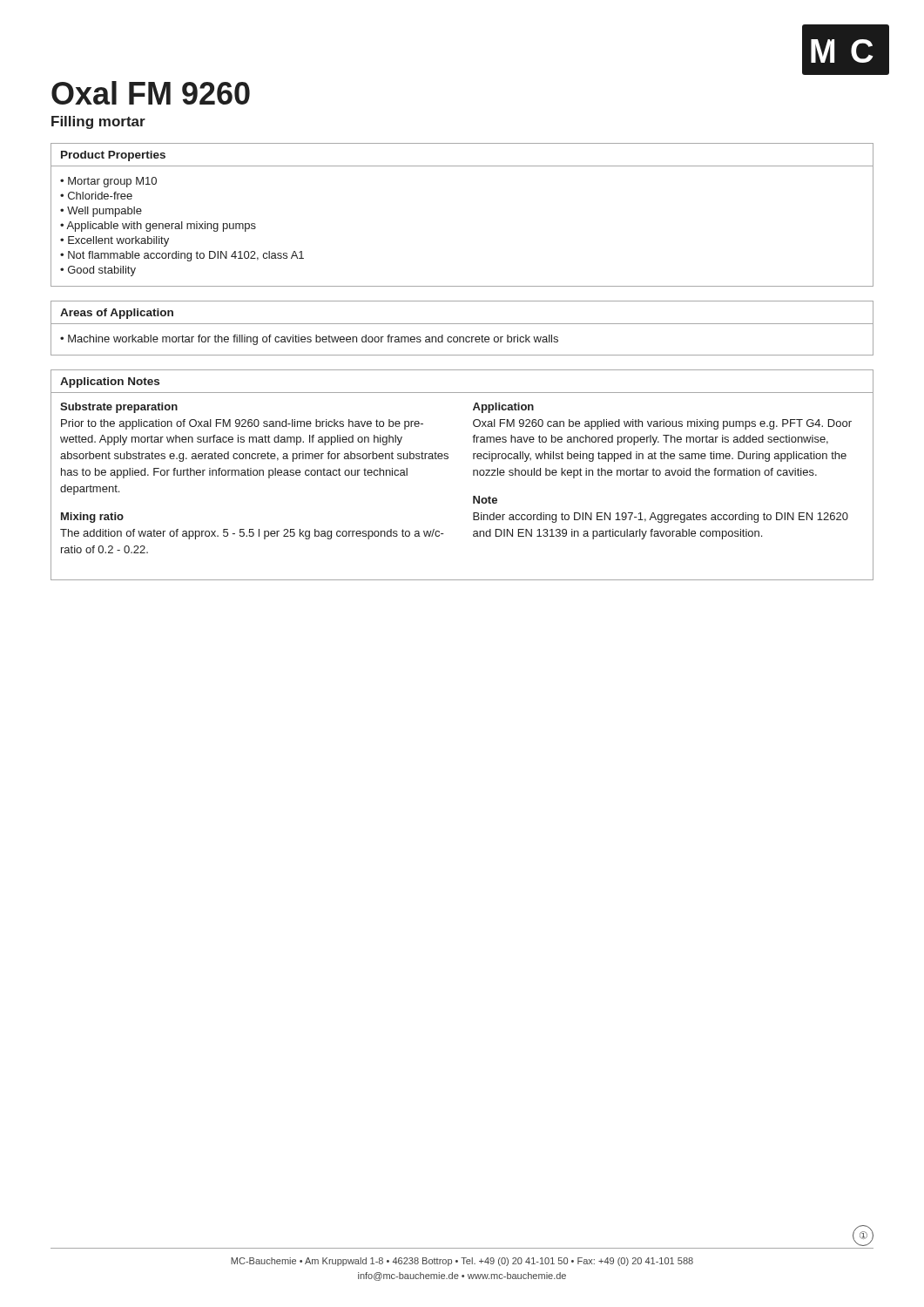Find "Product Properties" on this page
The image size is (924, 1307).
coord(113,154)
